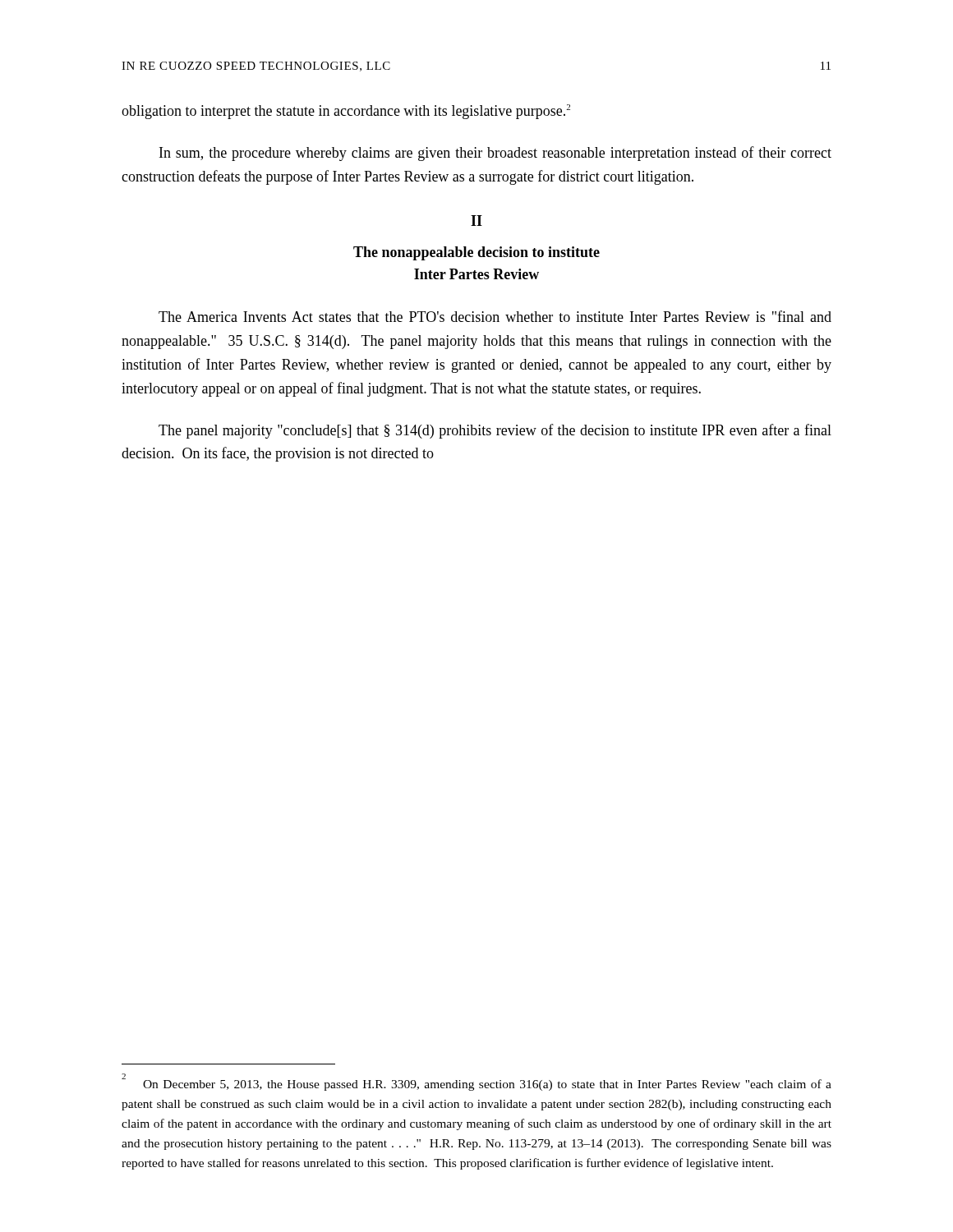
Task: Point to the text starting "In sum, the procedure"
Action: (x=476, y=164)
